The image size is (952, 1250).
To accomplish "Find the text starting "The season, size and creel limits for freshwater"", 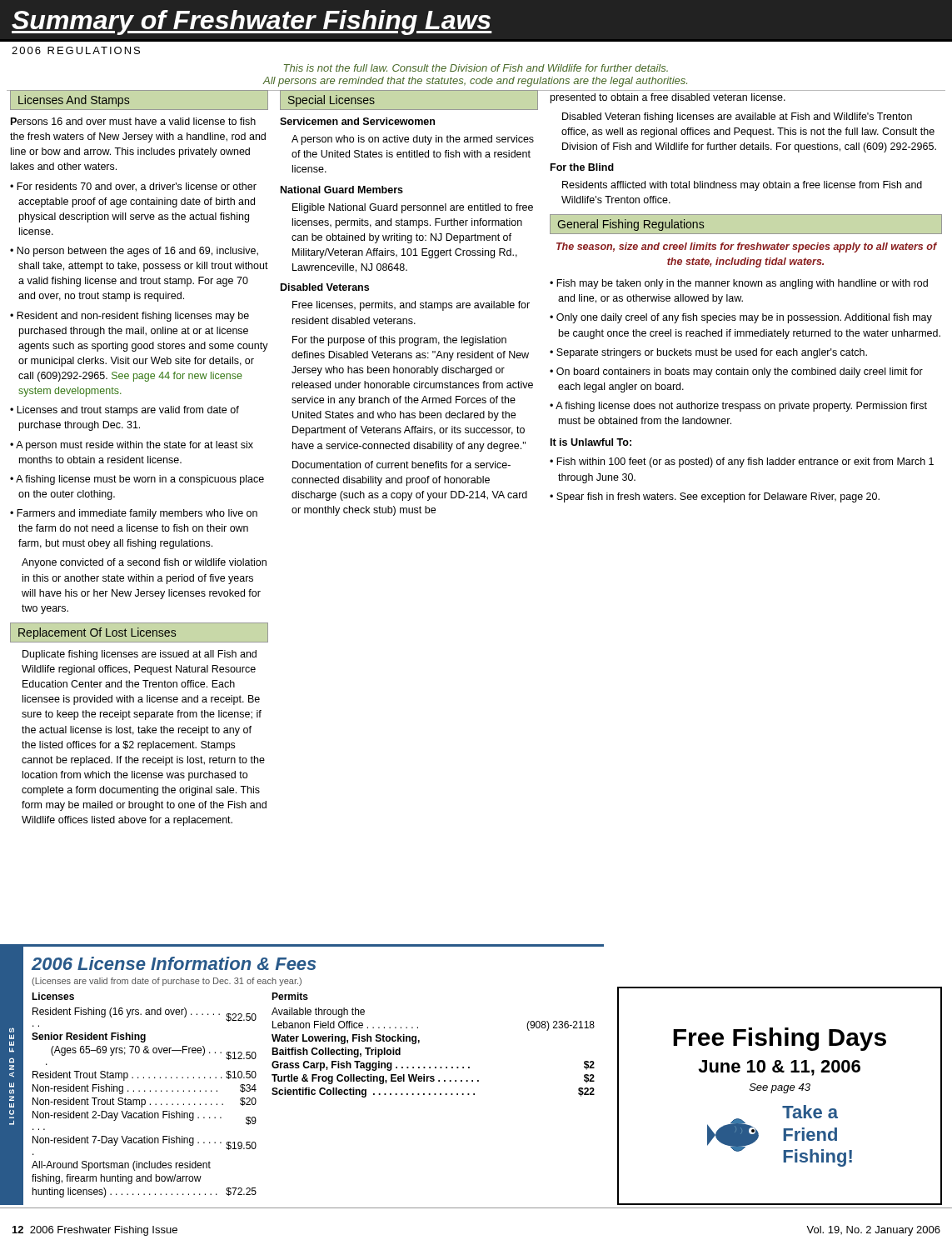I will tap(746, 372).
